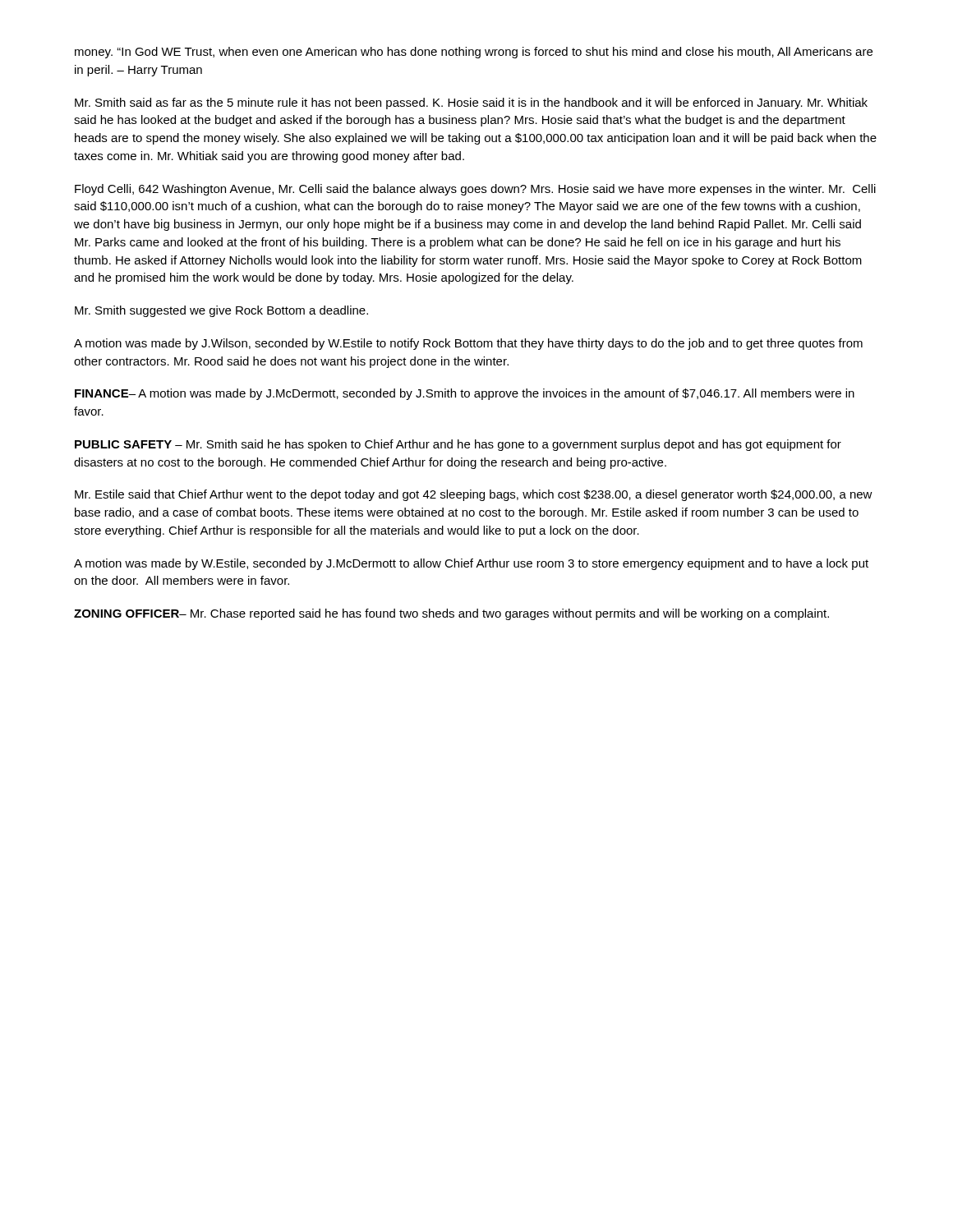Click on the text block starting "FINANCE– A motion"
The height and width of the screenshot is (1232, 953).
pos(464,402)
